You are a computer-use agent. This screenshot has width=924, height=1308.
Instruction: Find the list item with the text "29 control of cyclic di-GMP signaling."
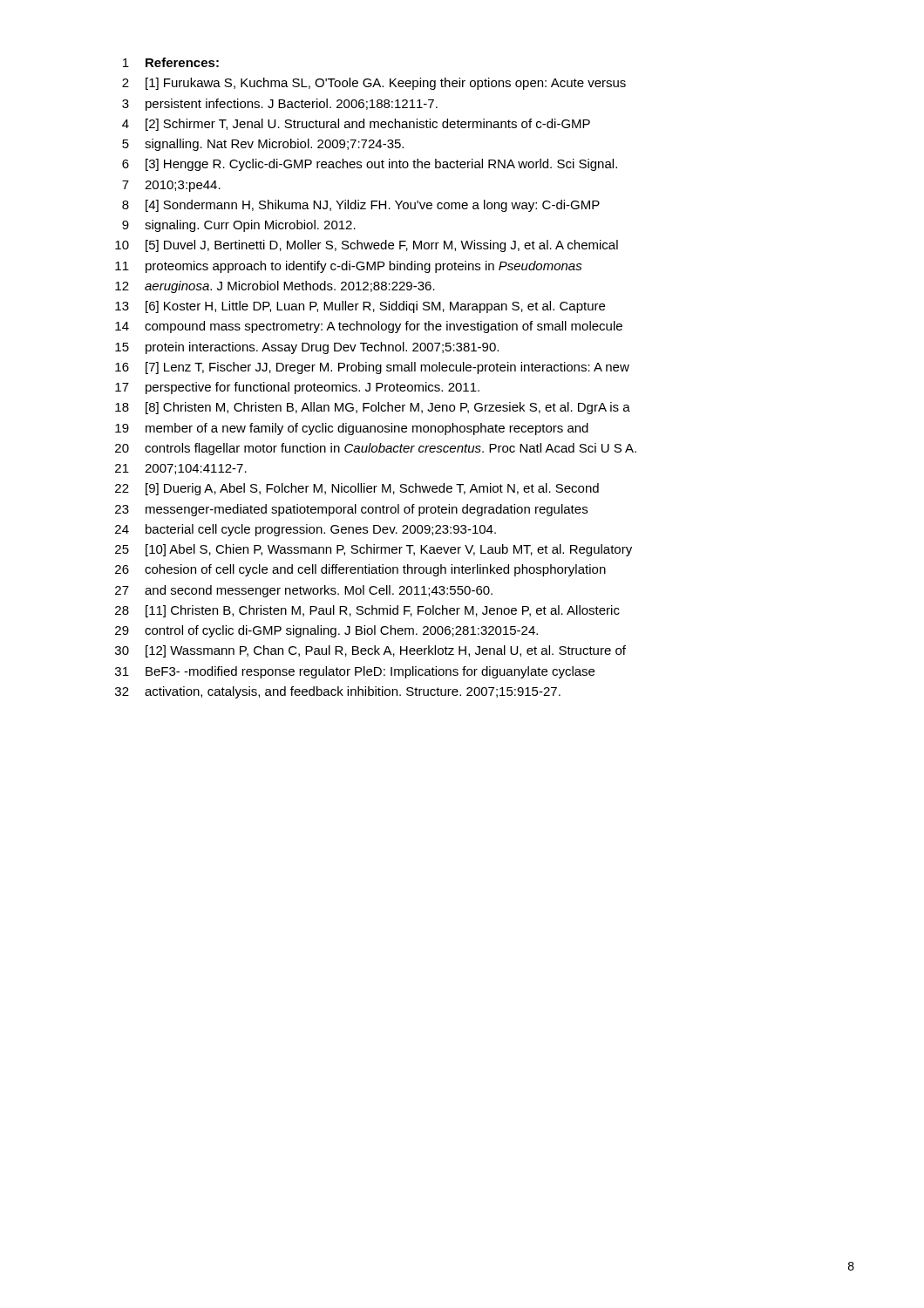point(475,630)
